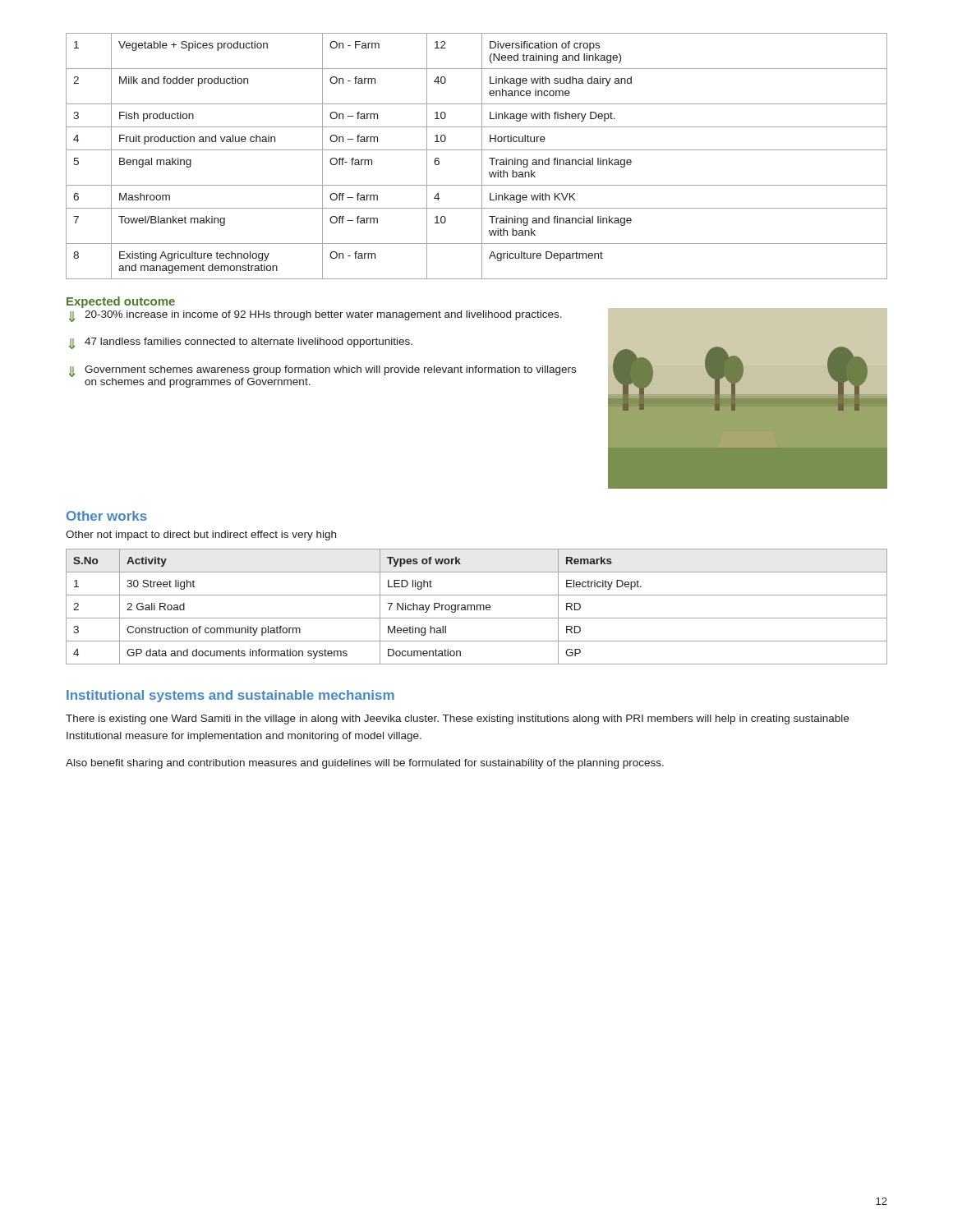Locate the text starting "⇓ 20-30% increase in income"
This screenshot has height=1232, width=953.
[314, 318]
